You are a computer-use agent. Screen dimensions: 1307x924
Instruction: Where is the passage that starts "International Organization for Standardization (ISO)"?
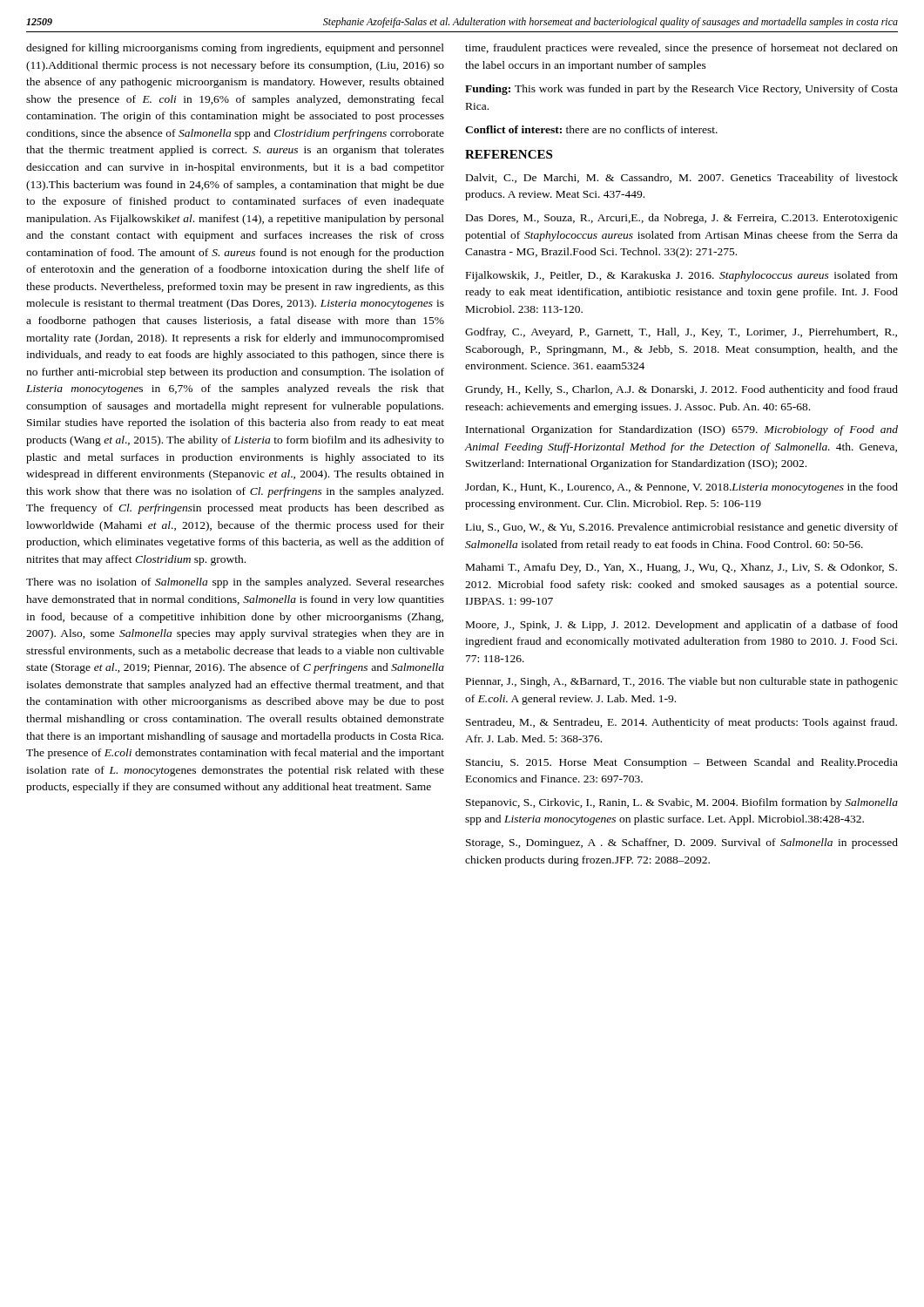(x=681, y=447)
